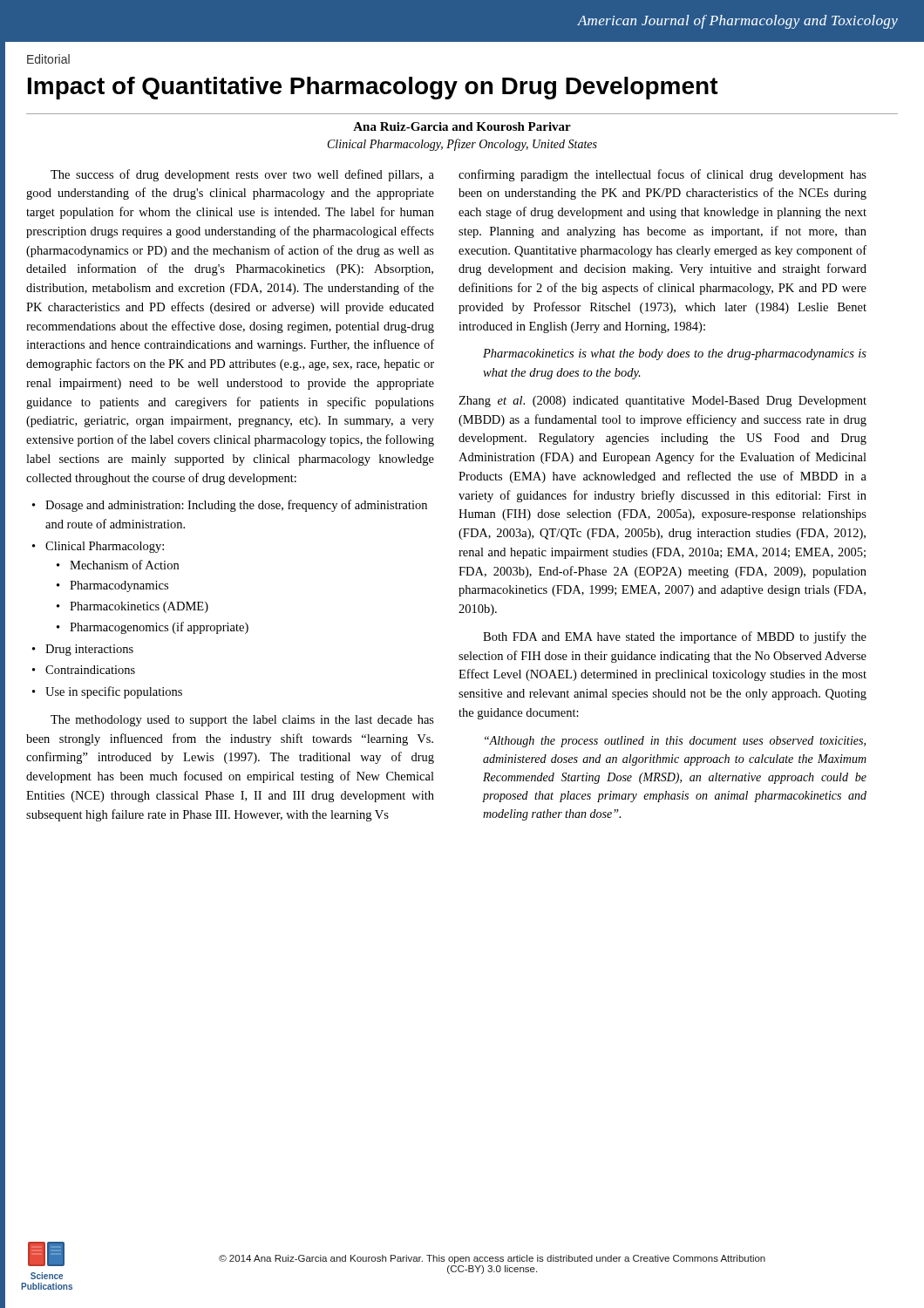Locate the block of text that opens with "confirming paradigm the intellectual focus of clinical"
924x1308 pixels.
point(662,250)
